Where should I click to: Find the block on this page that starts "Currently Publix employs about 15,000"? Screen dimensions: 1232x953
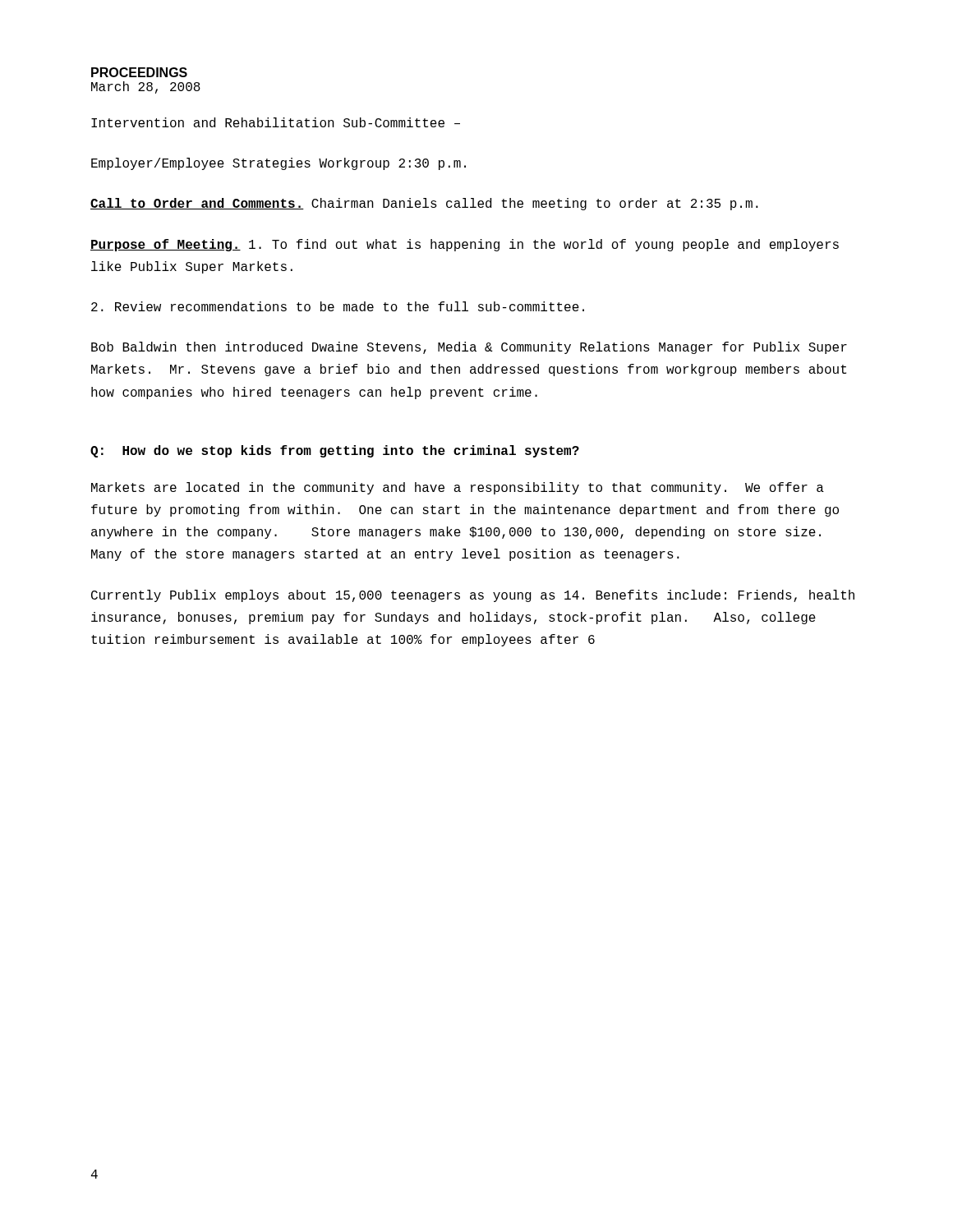pyautogui.click(x=476, y=619)
